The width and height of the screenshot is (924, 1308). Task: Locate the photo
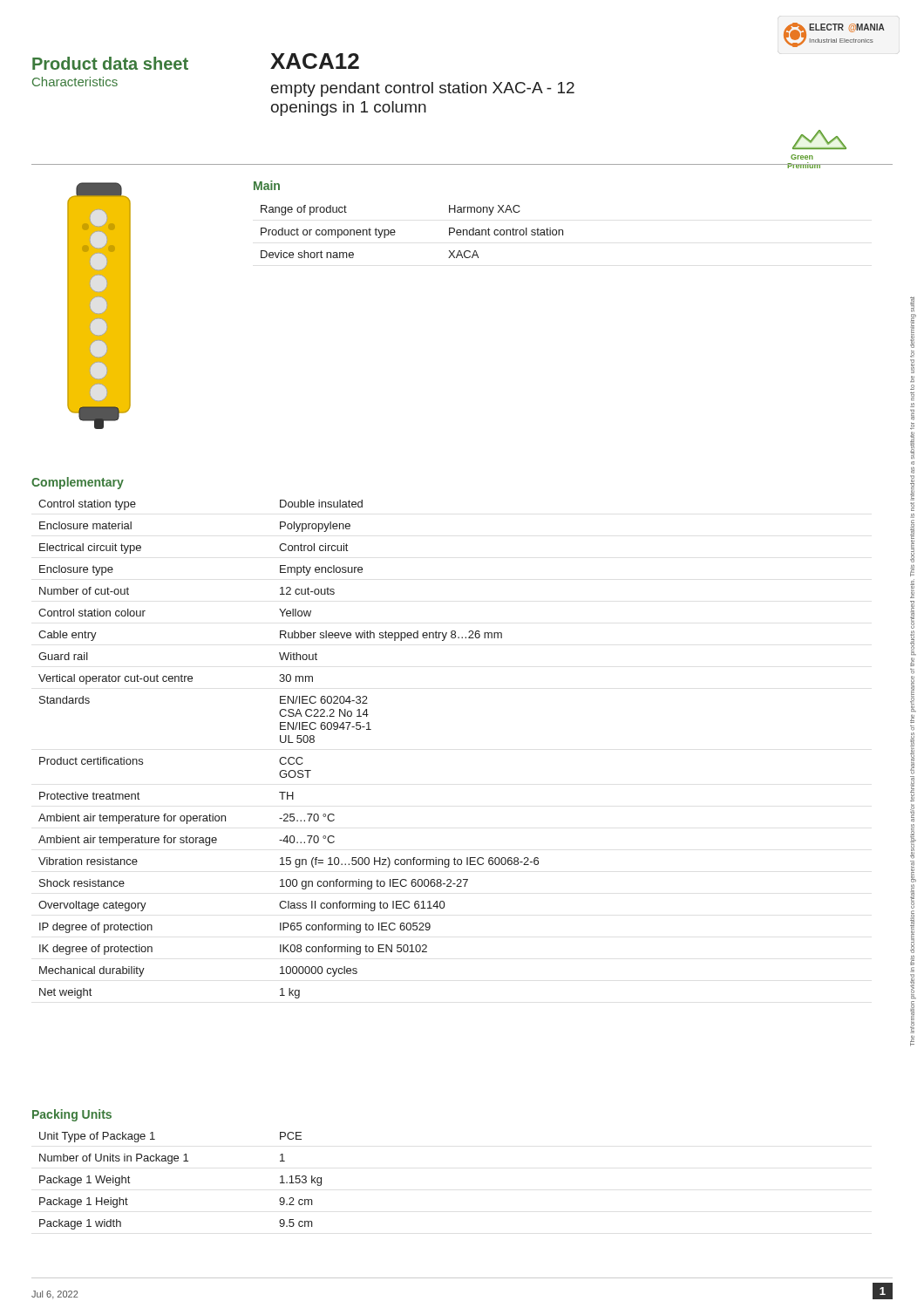101,305
